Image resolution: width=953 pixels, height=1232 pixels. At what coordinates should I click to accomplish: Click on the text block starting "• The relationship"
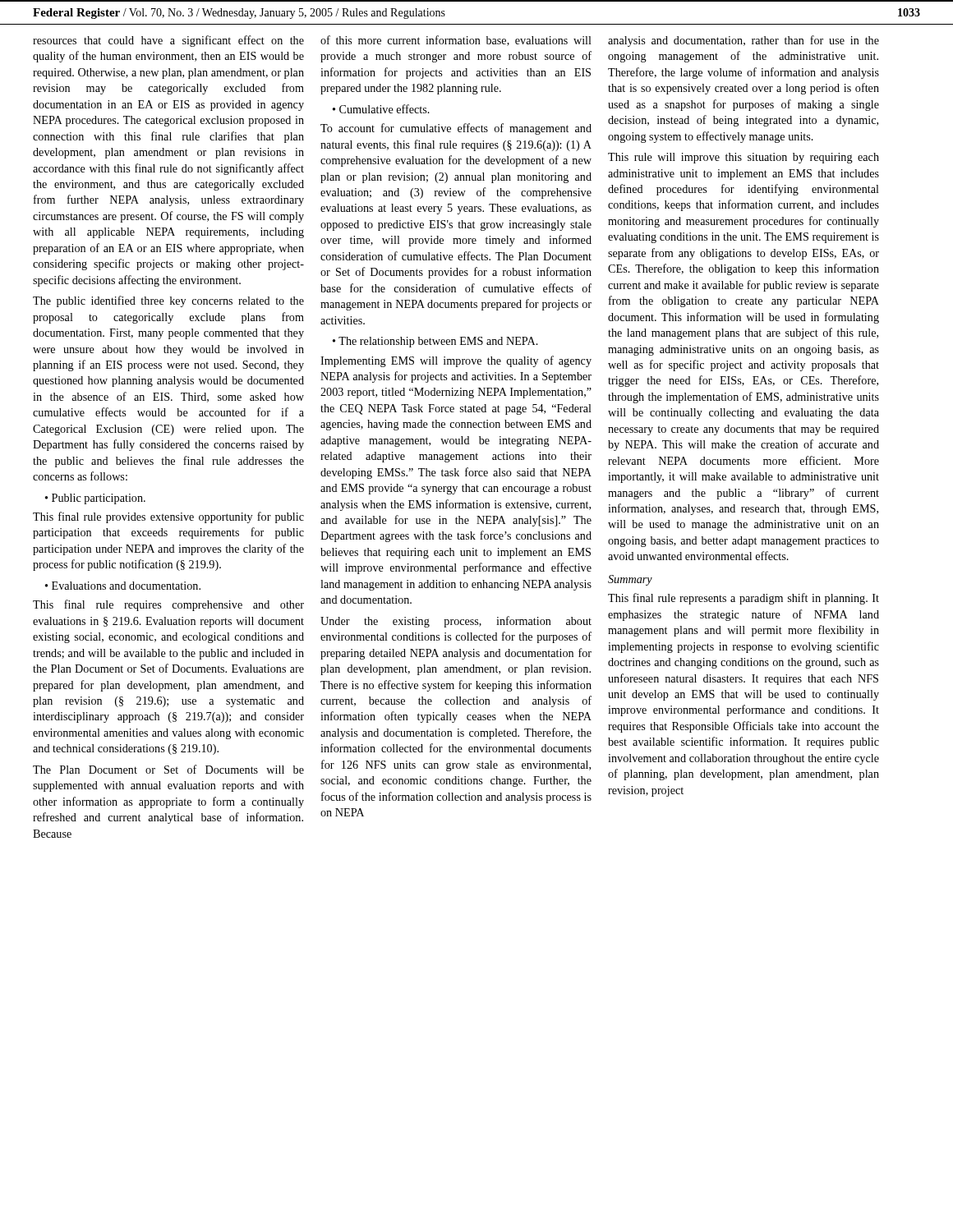pos(456,342)
